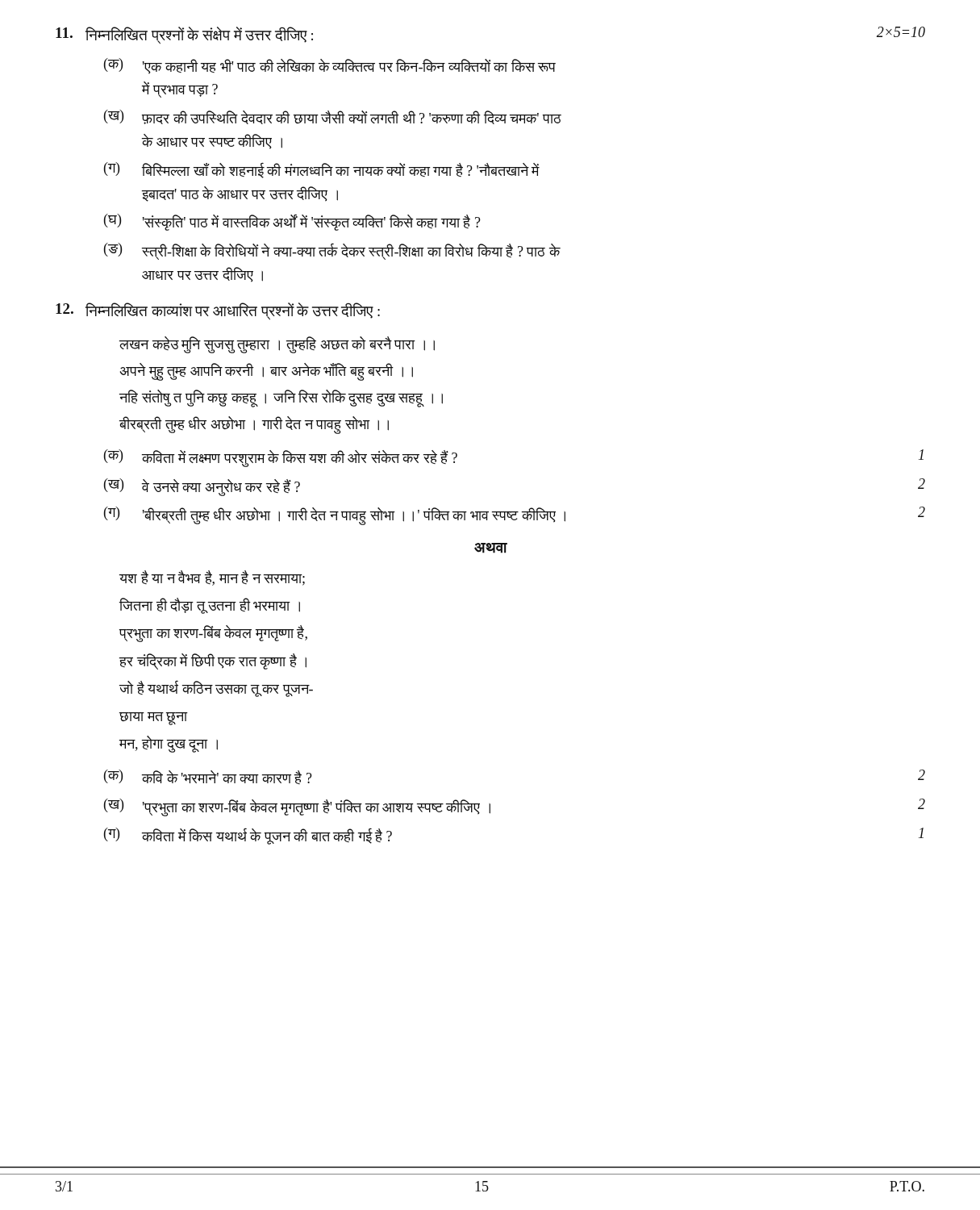
Task: Click on the list item containing "(घ) 'संस्कृति' पाठ"
Action: (x=292, y=222)
